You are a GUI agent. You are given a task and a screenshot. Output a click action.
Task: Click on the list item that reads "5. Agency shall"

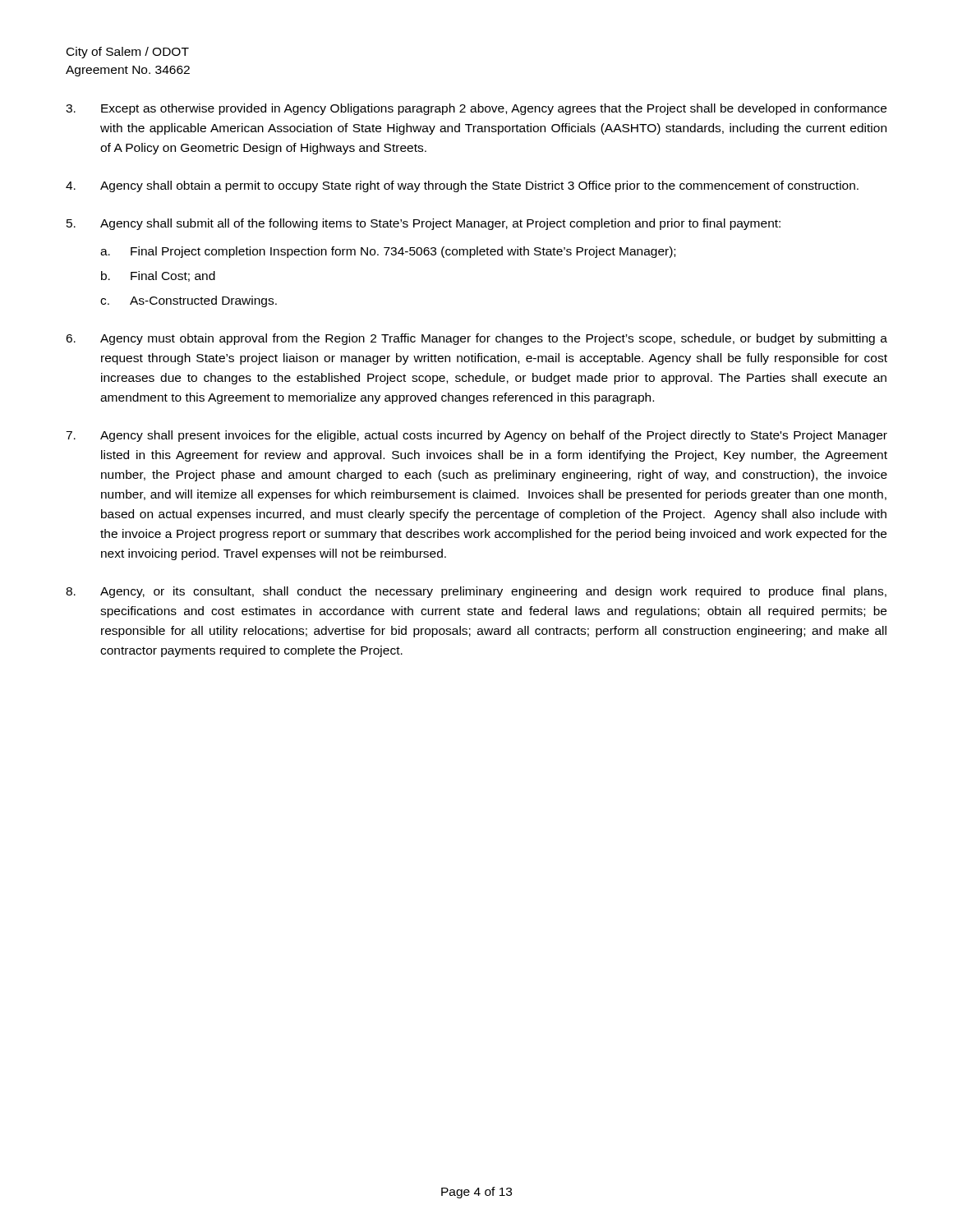coord(476,262)
